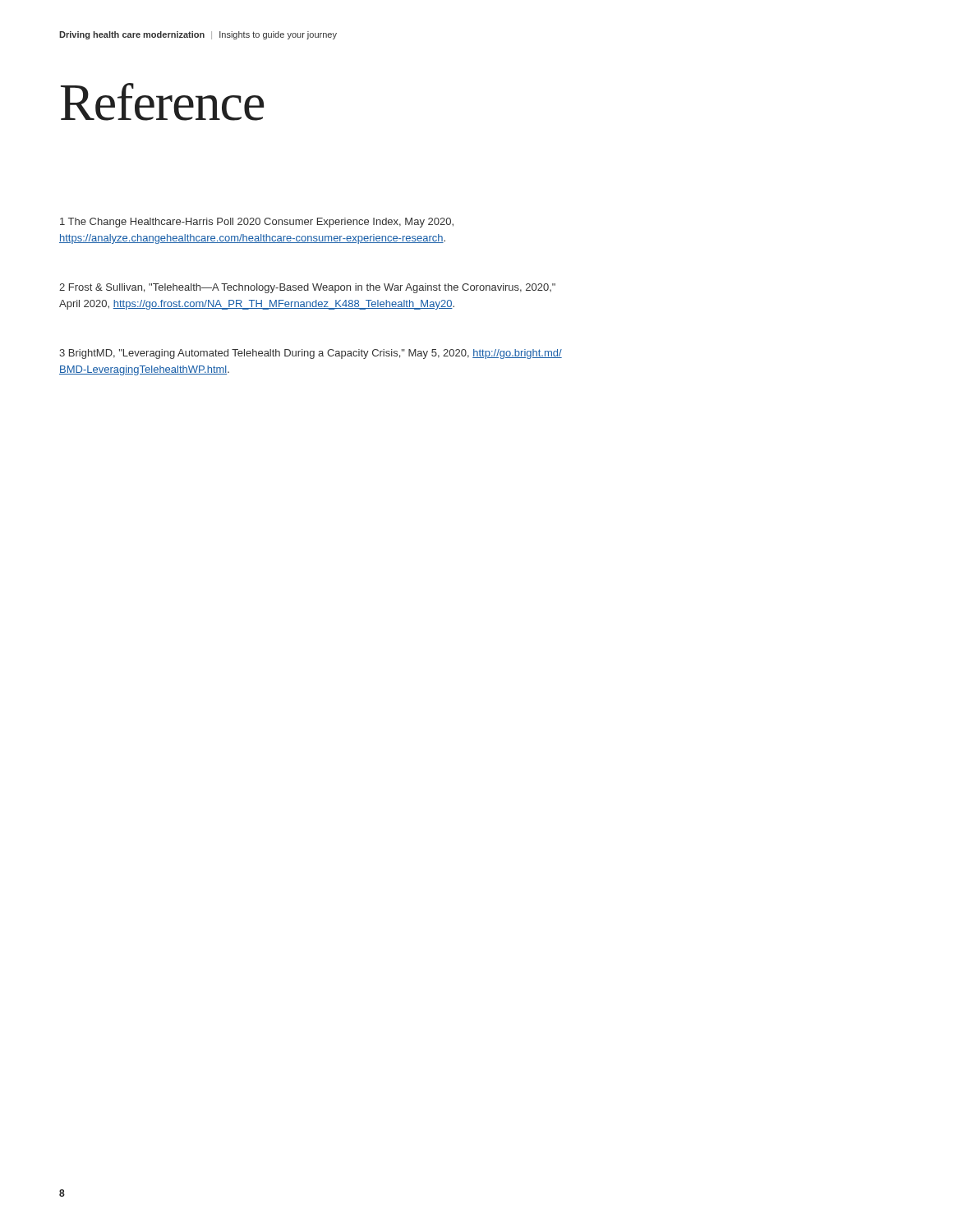Find the list item that says "1 The Change Healthcare-Harris Poll 2020 Consumer Experience"

pos(257,230)
